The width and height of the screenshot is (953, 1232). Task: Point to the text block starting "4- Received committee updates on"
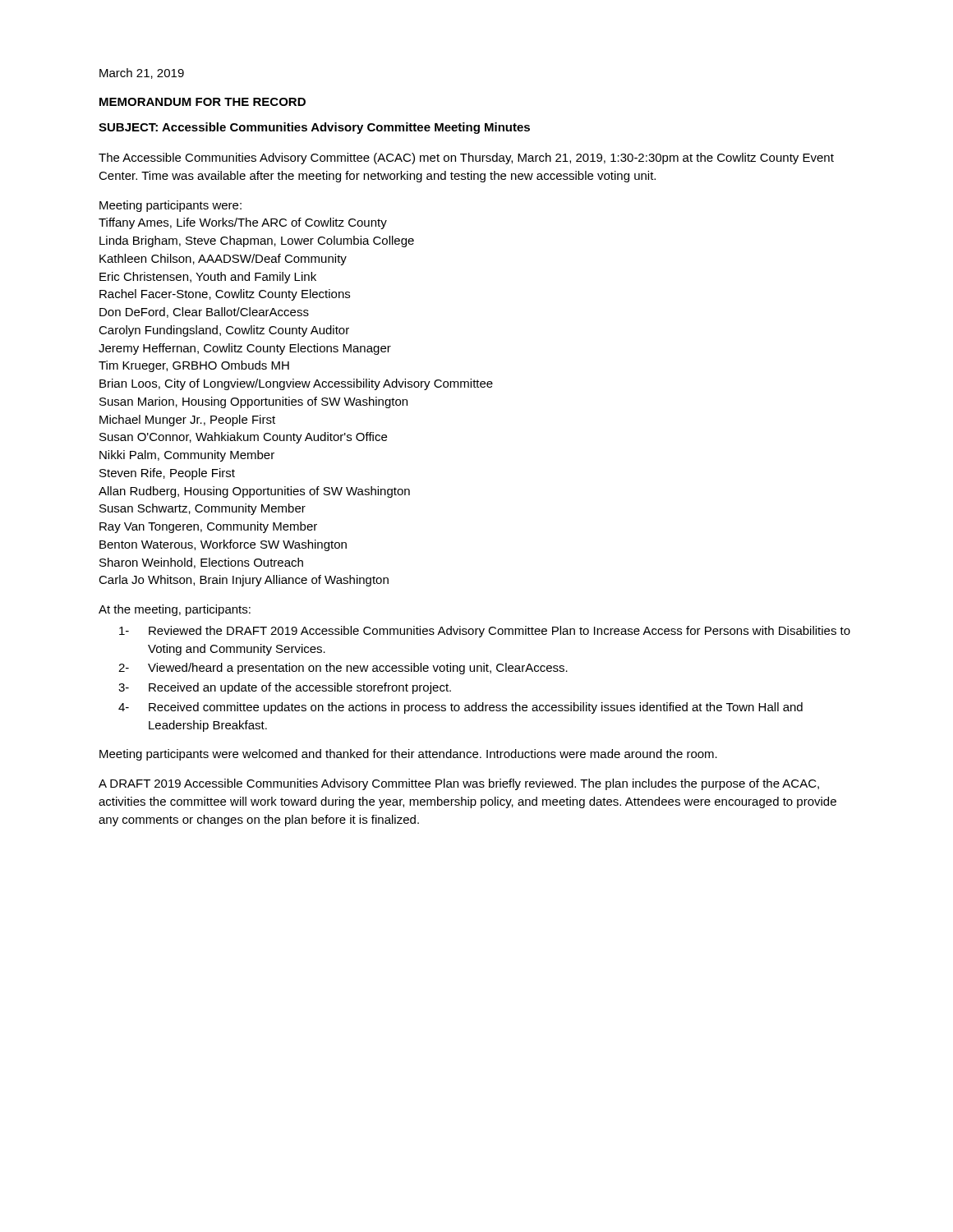tap(486, 716)
